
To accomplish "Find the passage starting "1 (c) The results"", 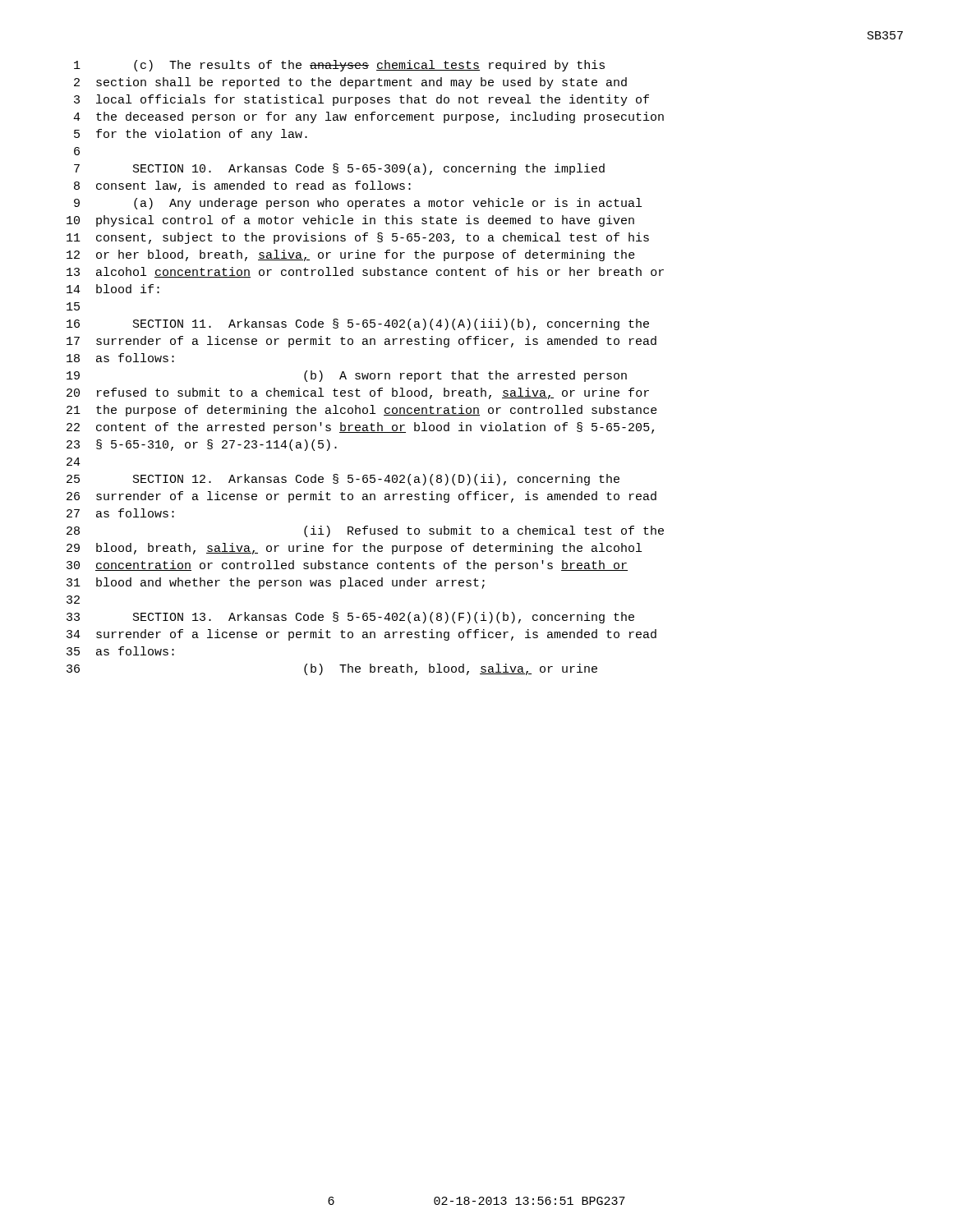I will 476,368.
